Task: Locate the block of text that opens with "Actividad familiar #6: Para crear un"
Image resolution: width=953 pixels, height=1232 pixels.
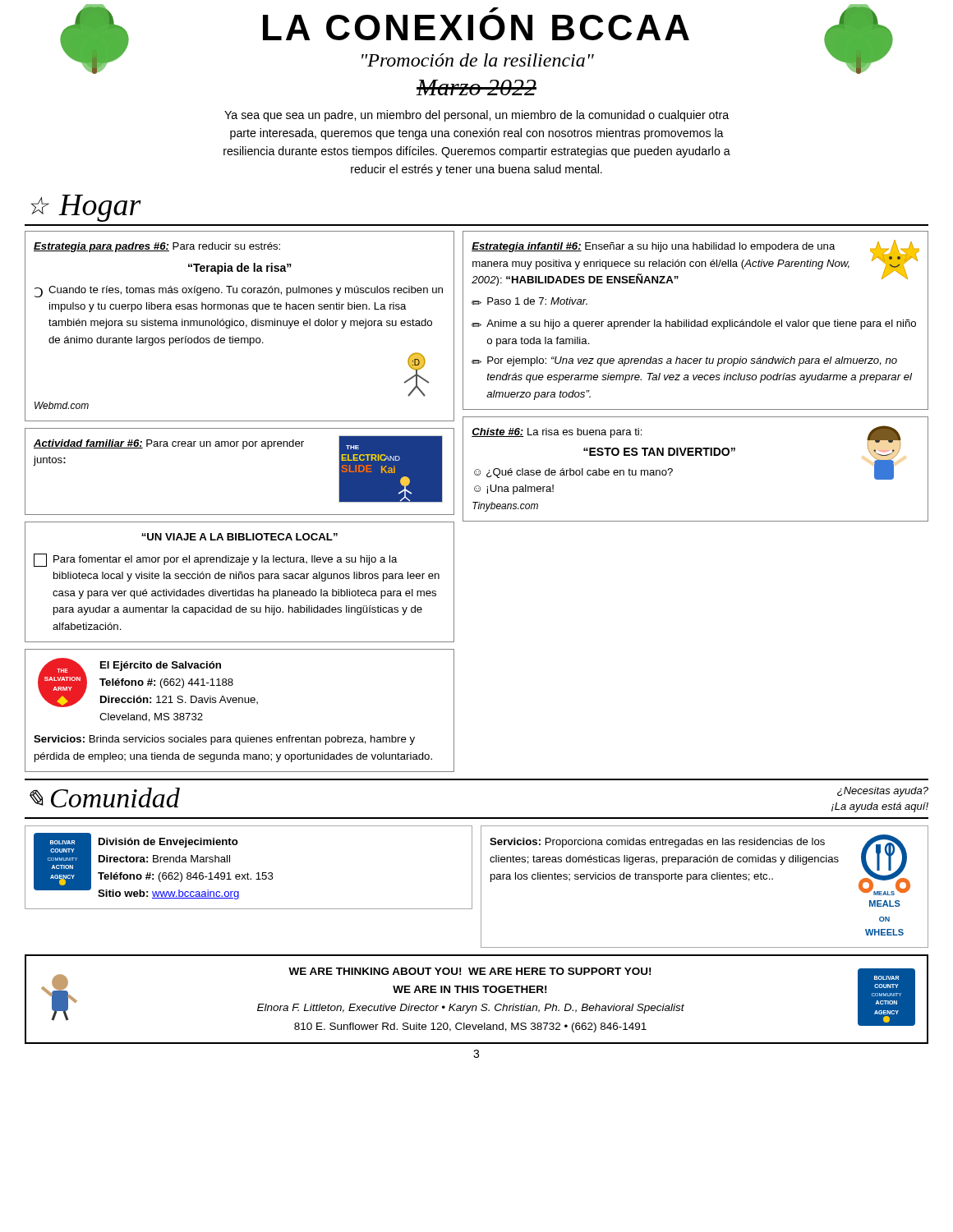Action: (x=240, y=472)
